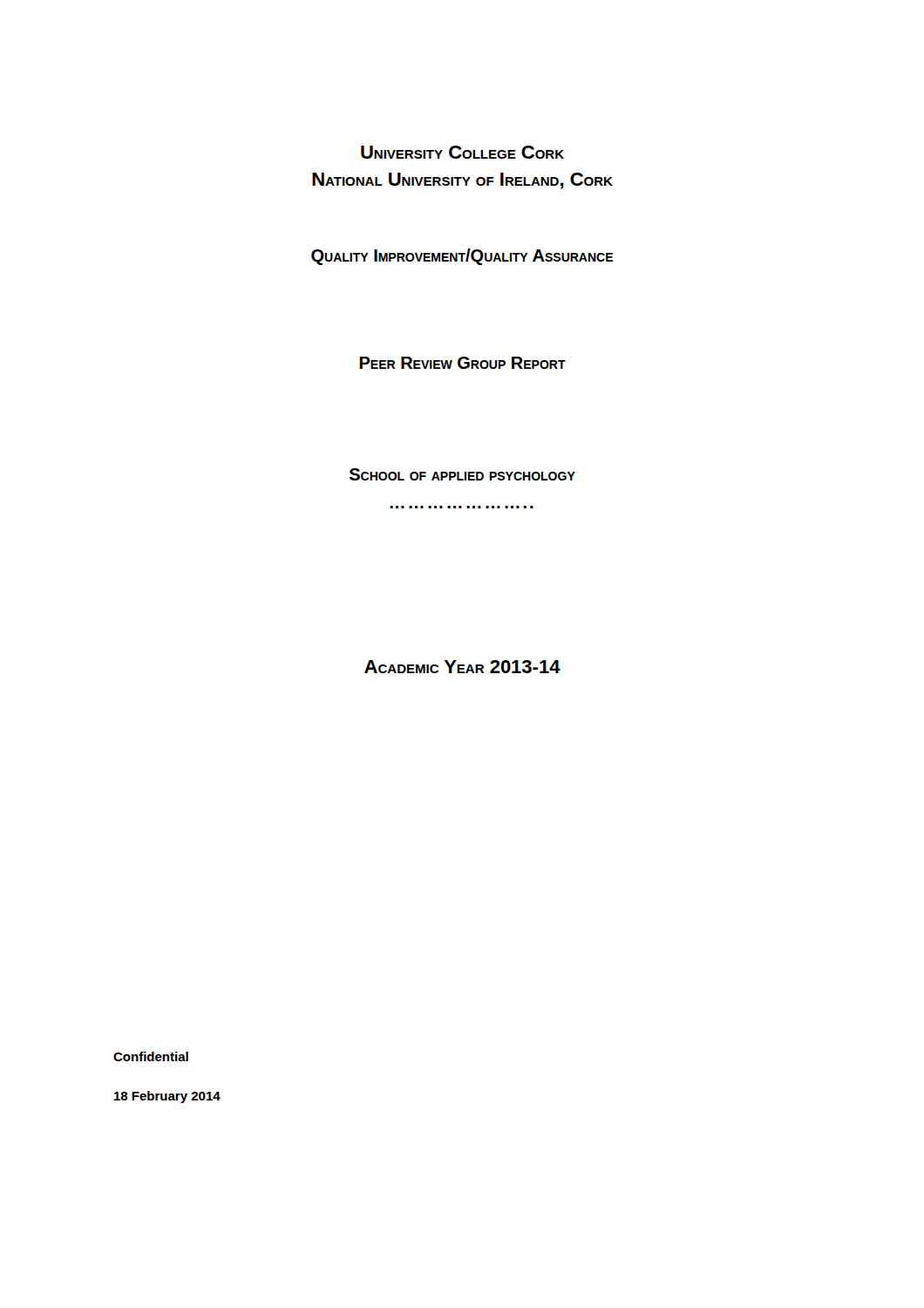This screenshot has height=1308, width=924.
Task: Click where it says "Quality Improvement/Quality Assurance"
Action: click(462, 256)
